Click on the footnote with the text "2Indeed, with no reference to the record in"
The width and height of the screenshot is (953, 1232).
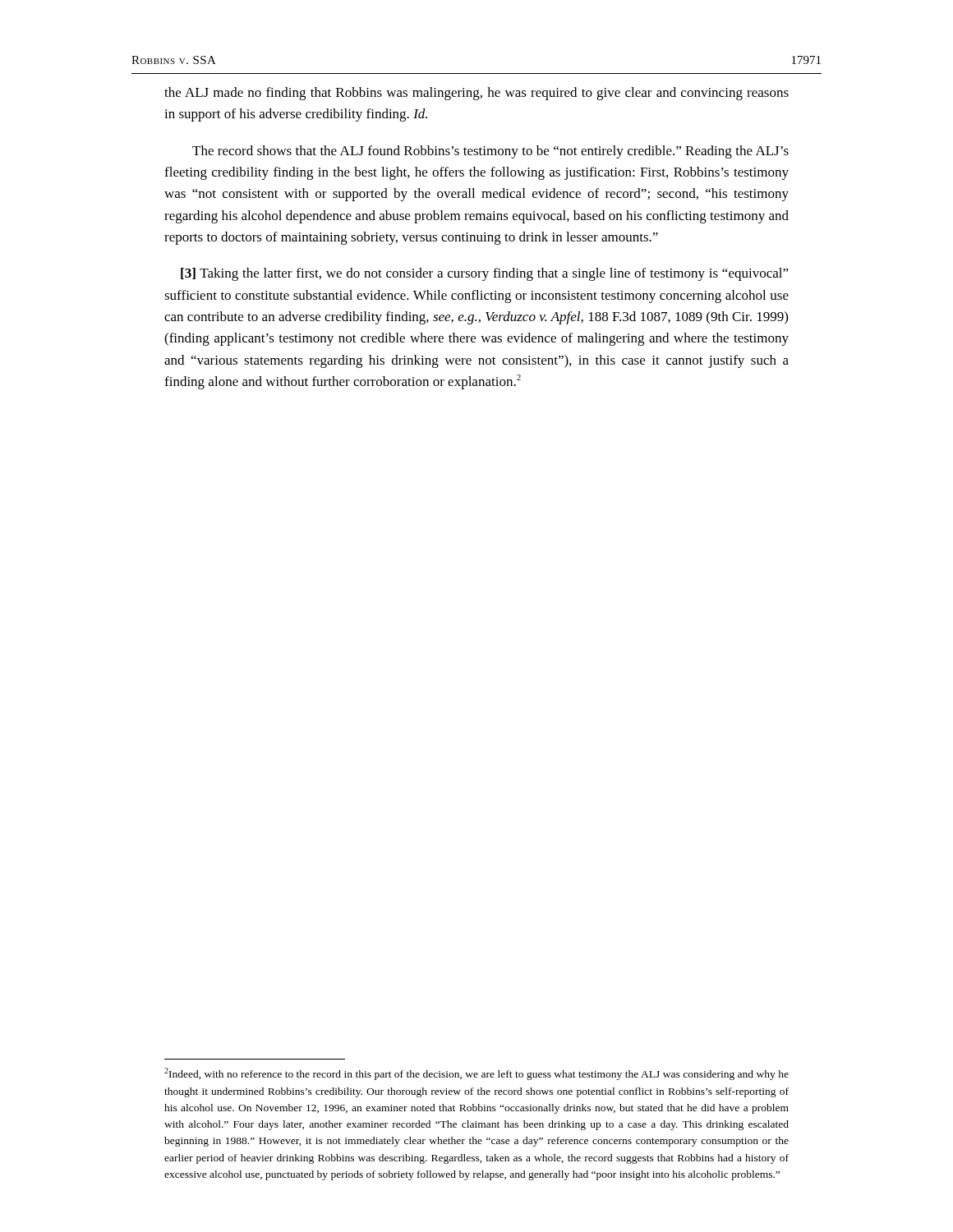pyautogui.click(x=476, y=1123)
